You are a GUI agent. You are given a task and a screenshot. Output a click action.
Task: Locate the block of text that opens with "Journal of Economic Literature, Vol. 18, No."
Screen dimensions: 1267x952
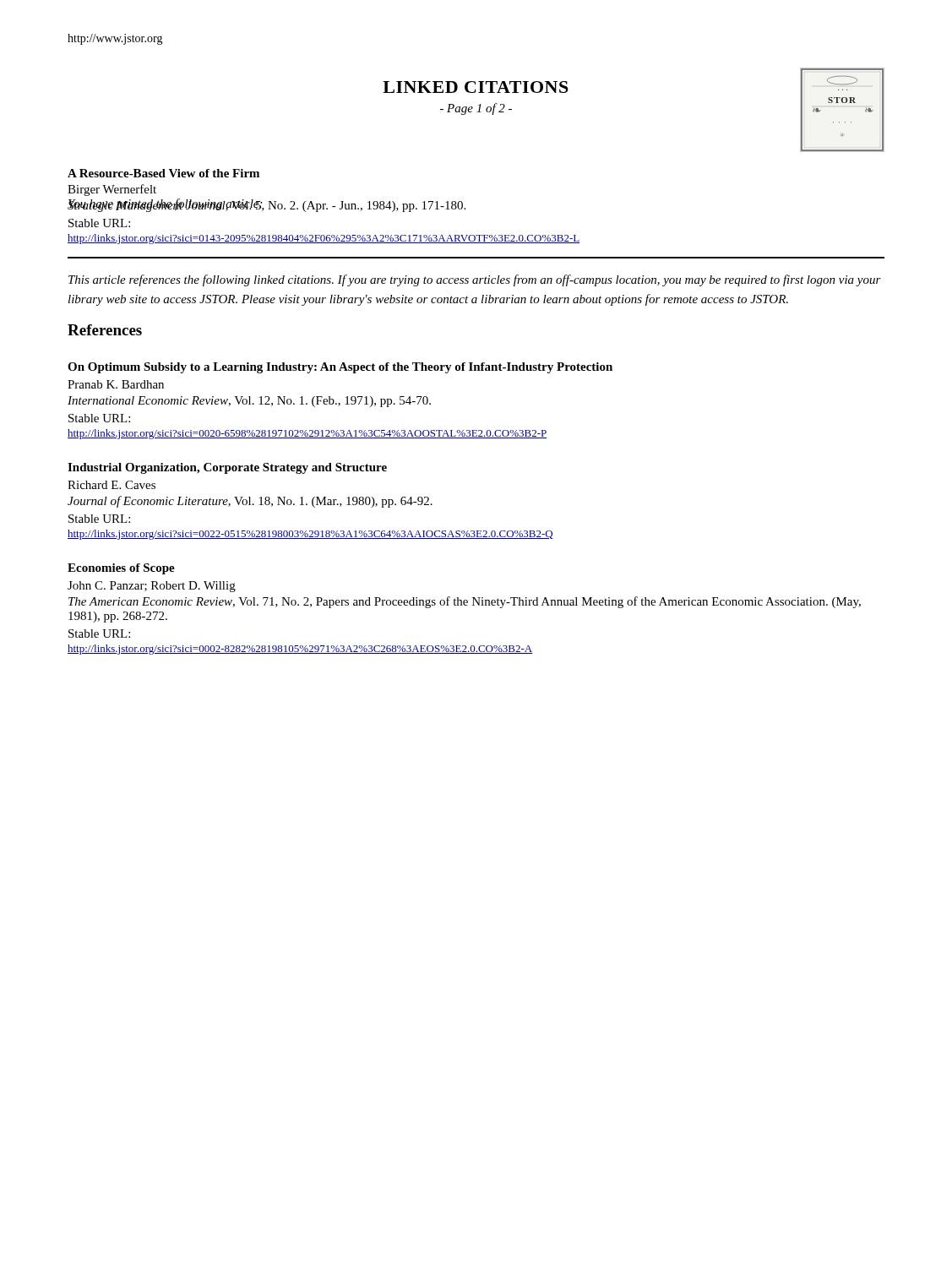250,501
